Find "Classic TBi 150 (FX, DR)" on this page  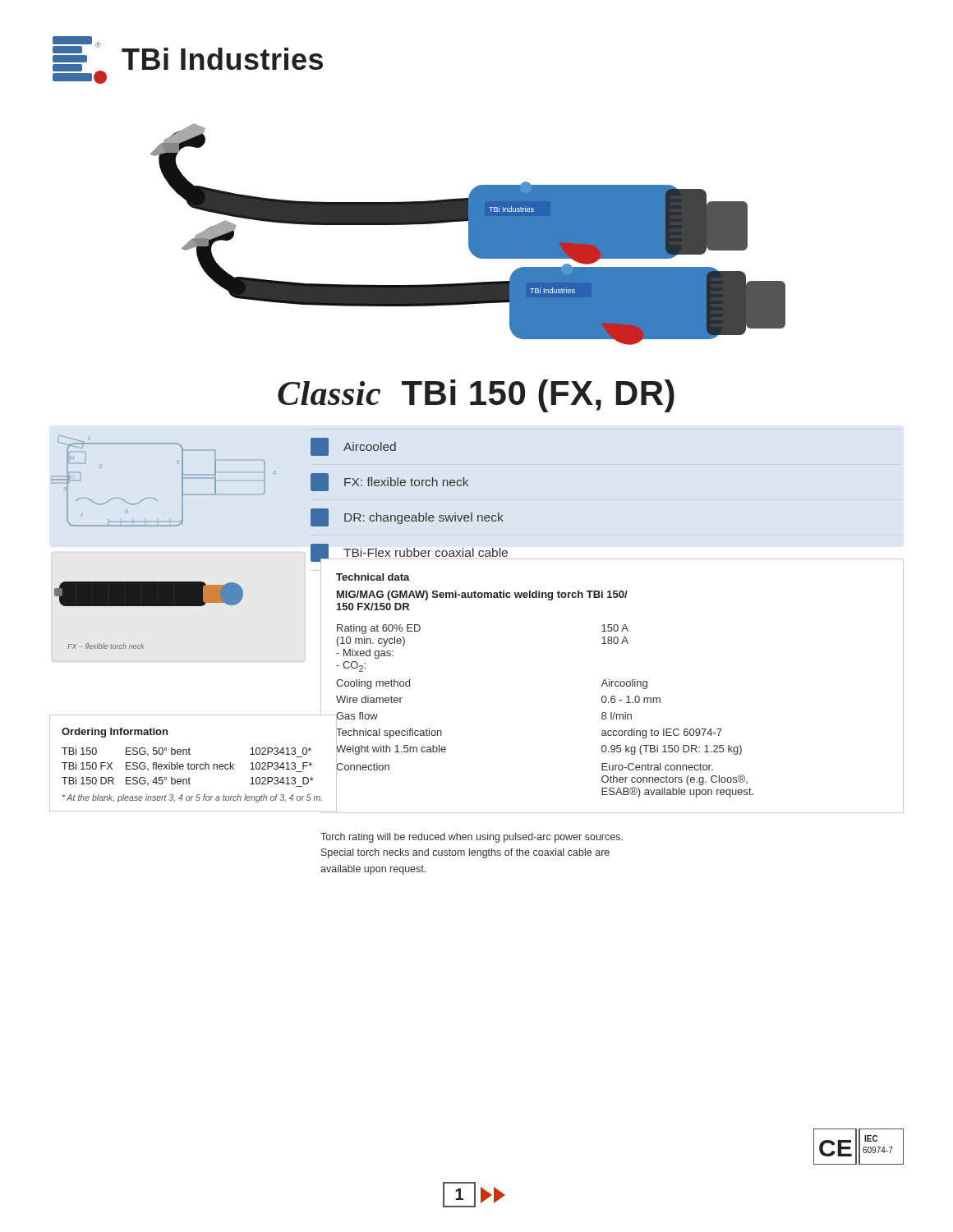pyautogui.click(x=476, y=393)
